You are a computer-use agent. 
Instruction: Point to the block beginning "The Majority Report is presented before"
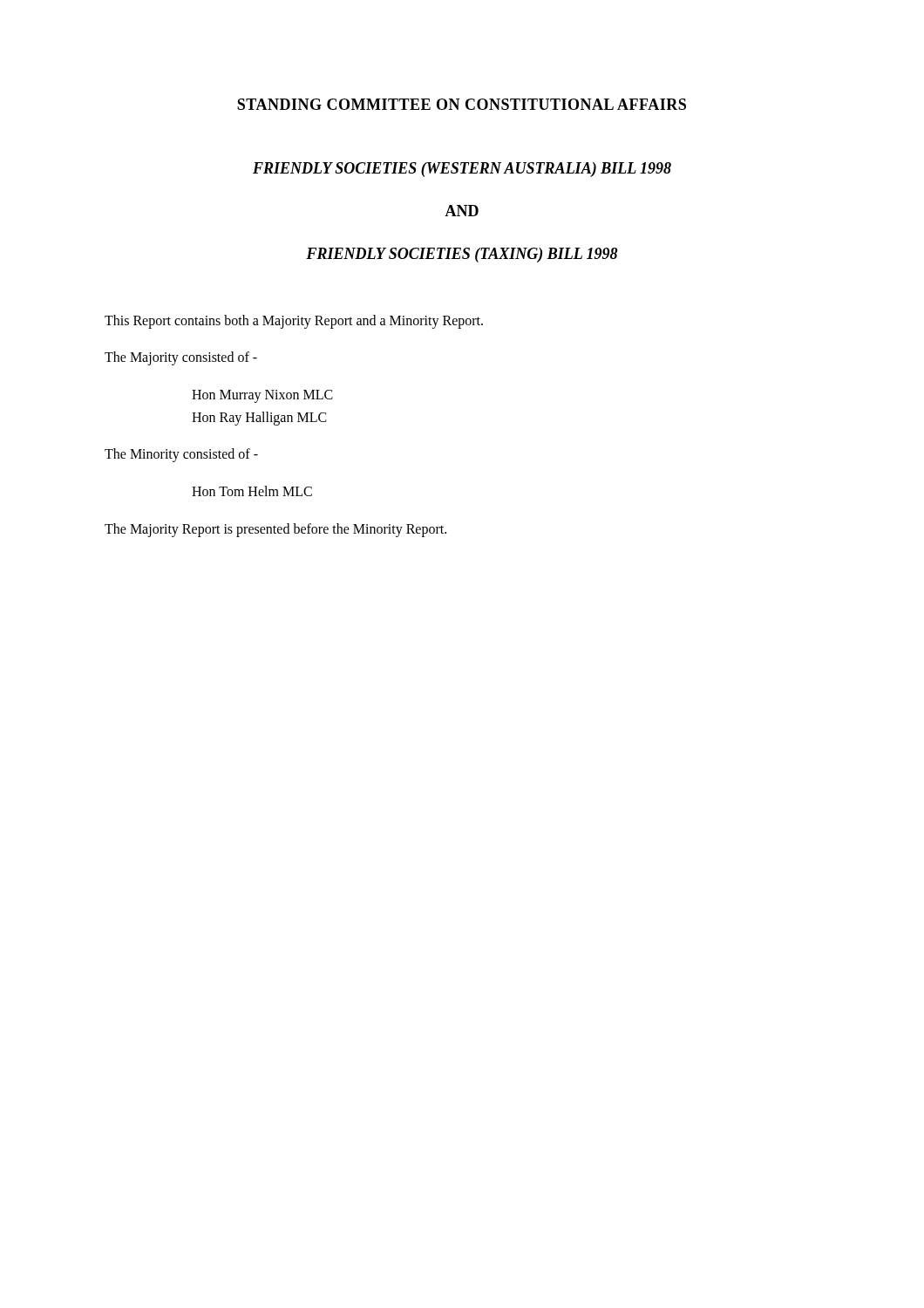click(x=276, y=529)
